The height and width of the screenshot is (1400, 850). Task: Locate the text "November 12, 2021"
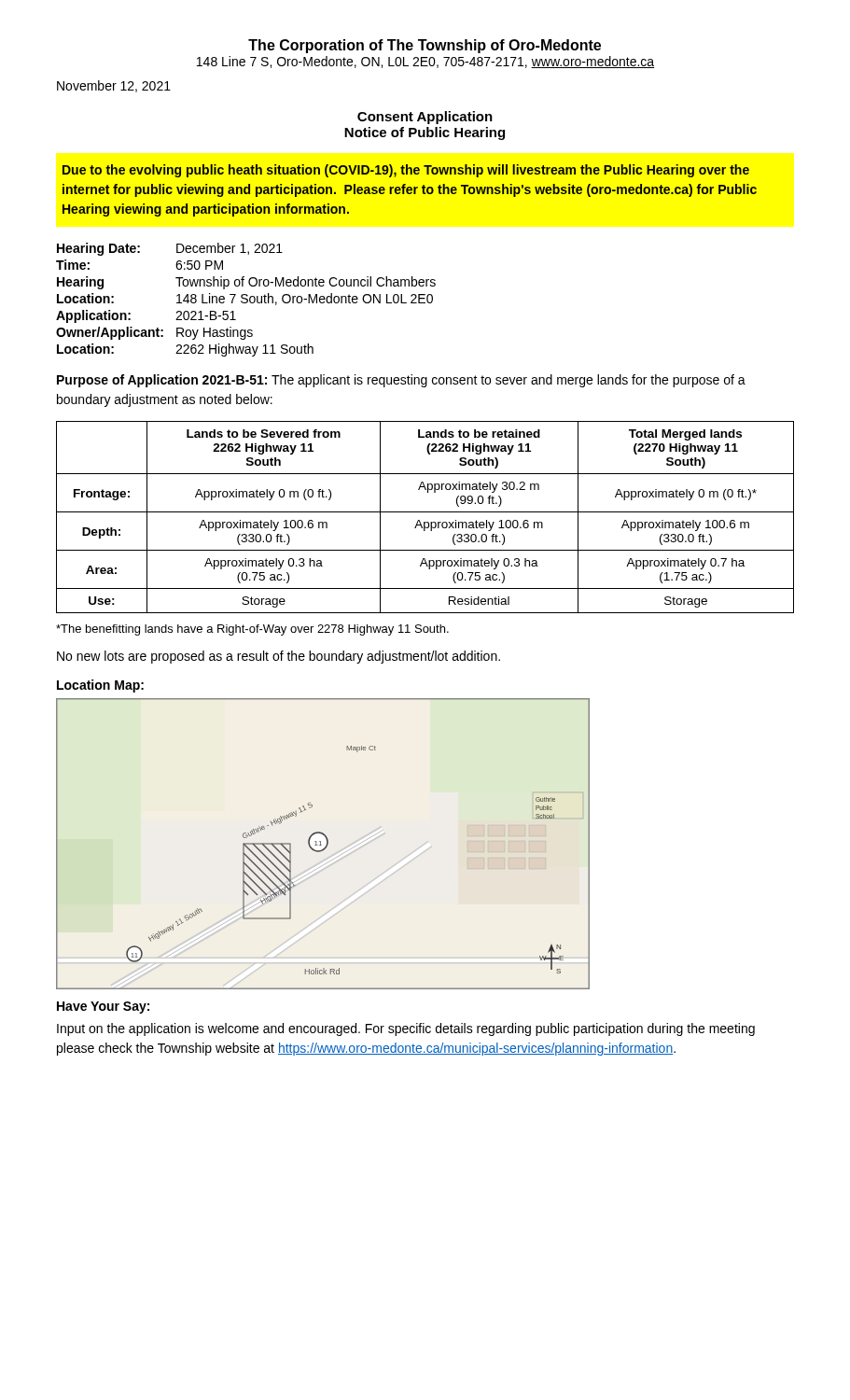[113, 86]
